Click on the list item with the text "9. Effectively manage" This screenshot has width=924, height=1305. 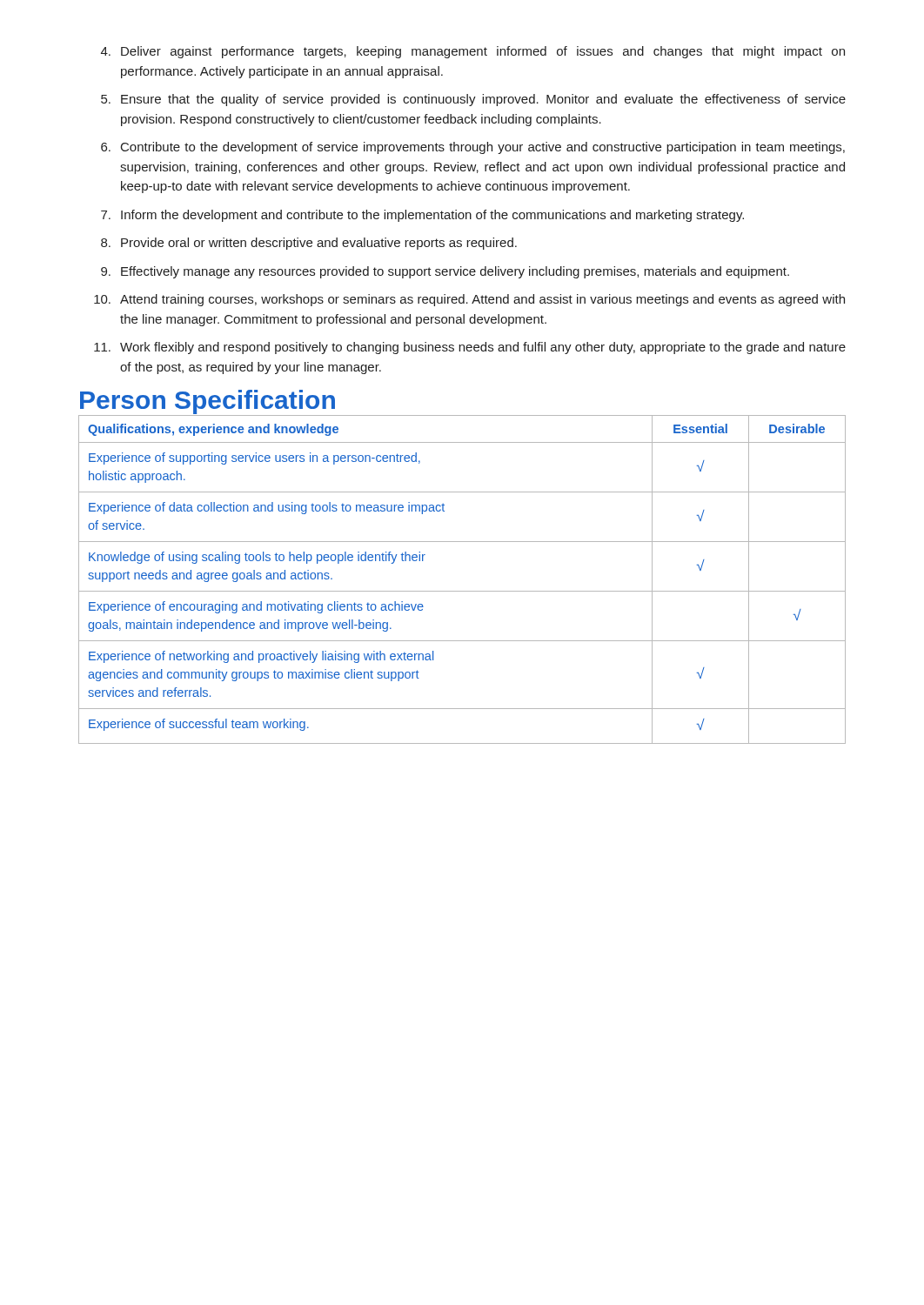[x=462, y=271]
